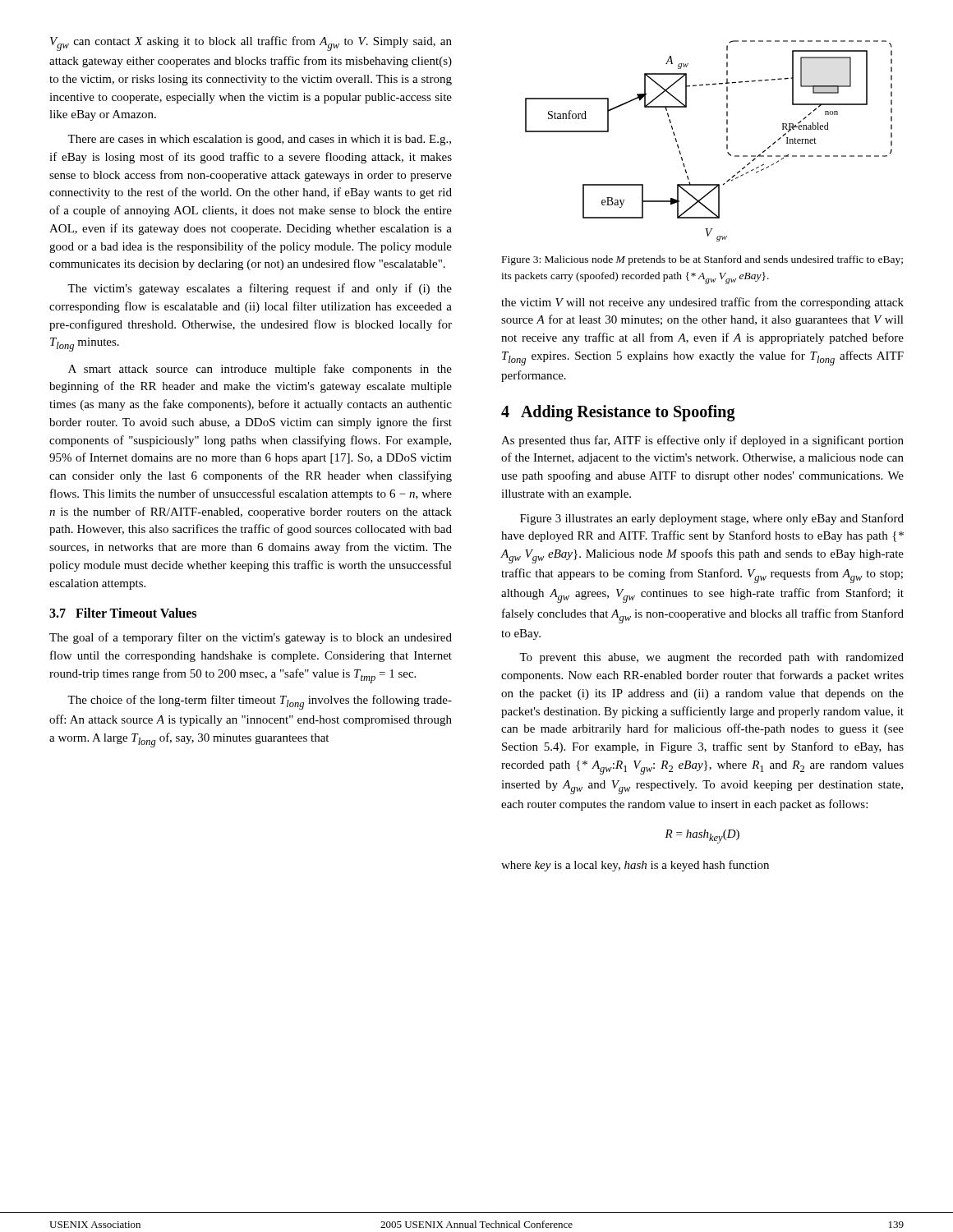Find the text block that reads "The victim's gateway escalates"
The height and width of the screenshot is (1232, 953).
(x=251, y=317)
